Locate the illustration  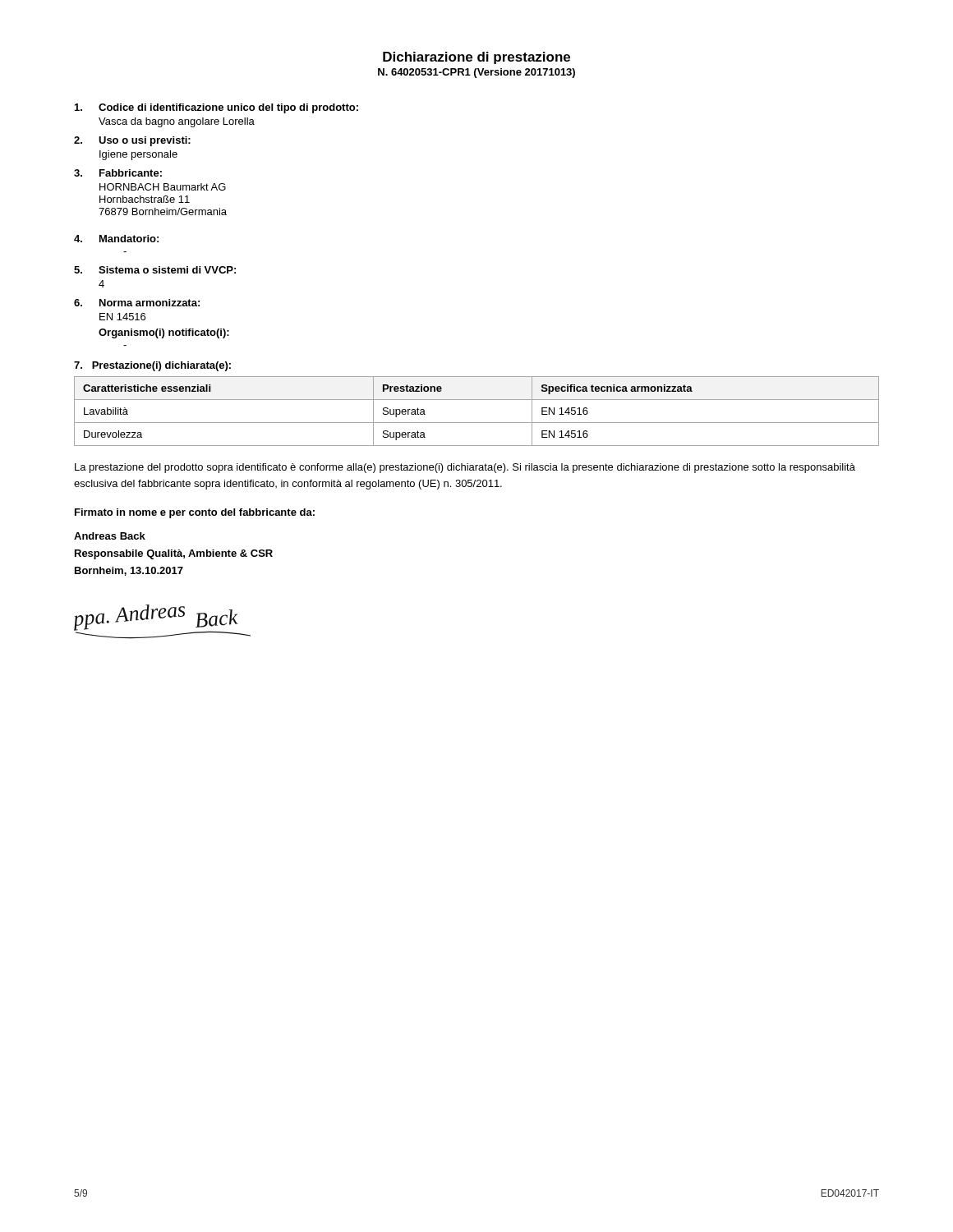tap(476, 619)
